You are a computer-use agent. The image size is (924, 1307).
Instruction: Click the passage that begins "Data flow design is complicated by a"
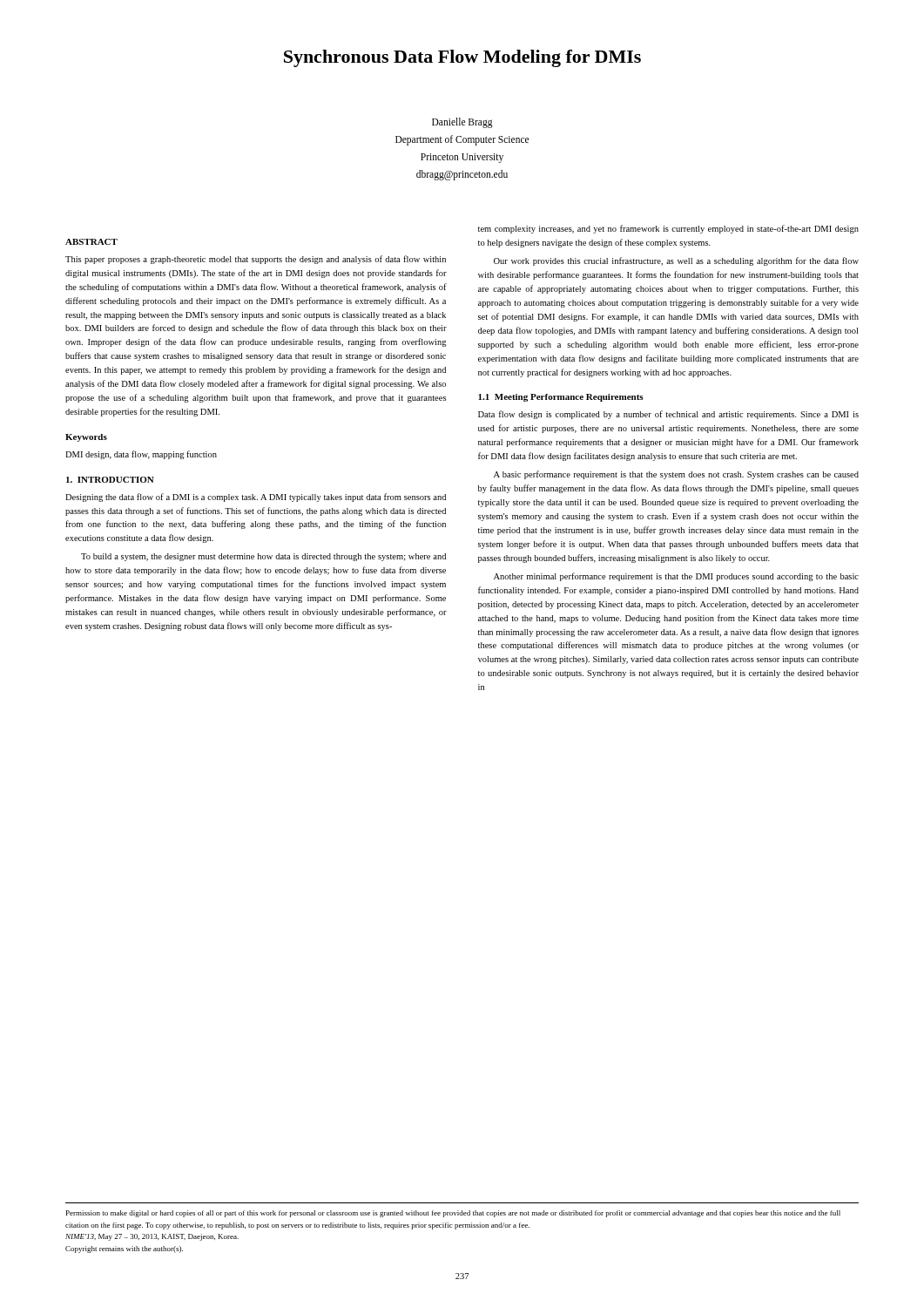coord(668,551)
